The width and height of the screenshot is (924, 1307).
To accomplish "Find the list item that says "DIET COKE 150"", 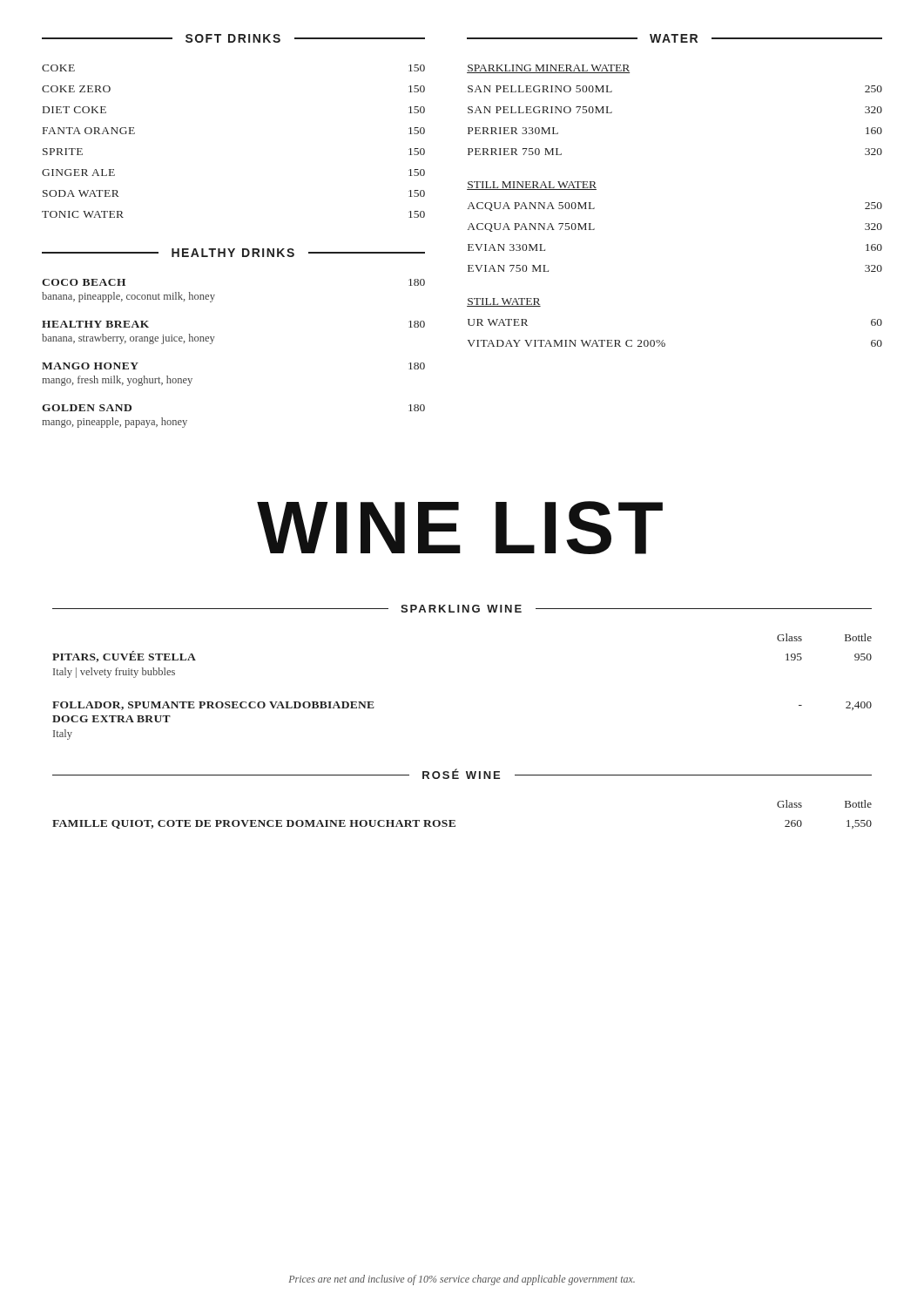I will click(75, 109).
